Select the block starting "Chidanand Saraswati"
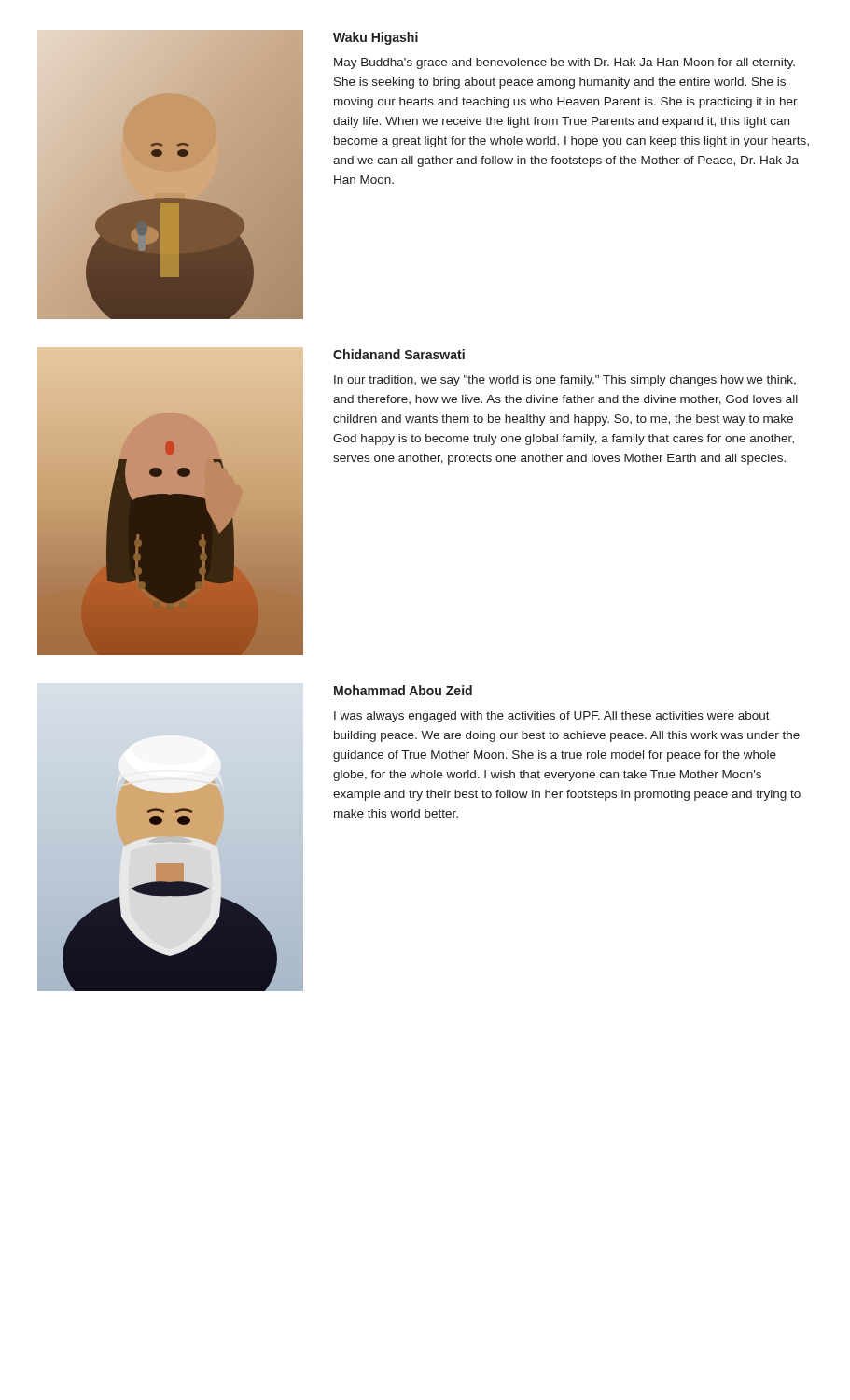Screen dimensions: 1400x850 pos(399,355)
